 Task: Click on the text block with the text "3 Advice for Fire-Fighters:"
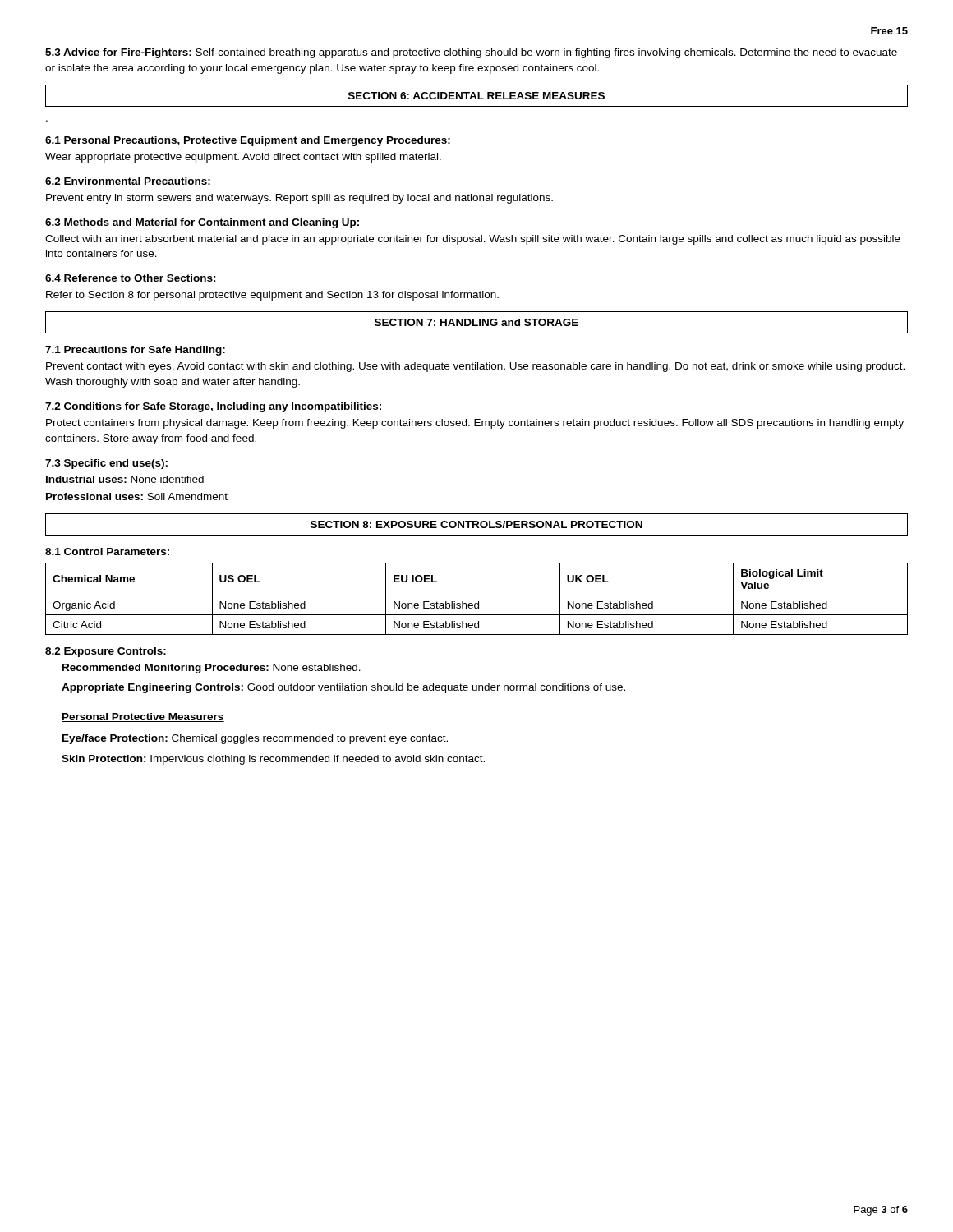(x=471, y=60)
